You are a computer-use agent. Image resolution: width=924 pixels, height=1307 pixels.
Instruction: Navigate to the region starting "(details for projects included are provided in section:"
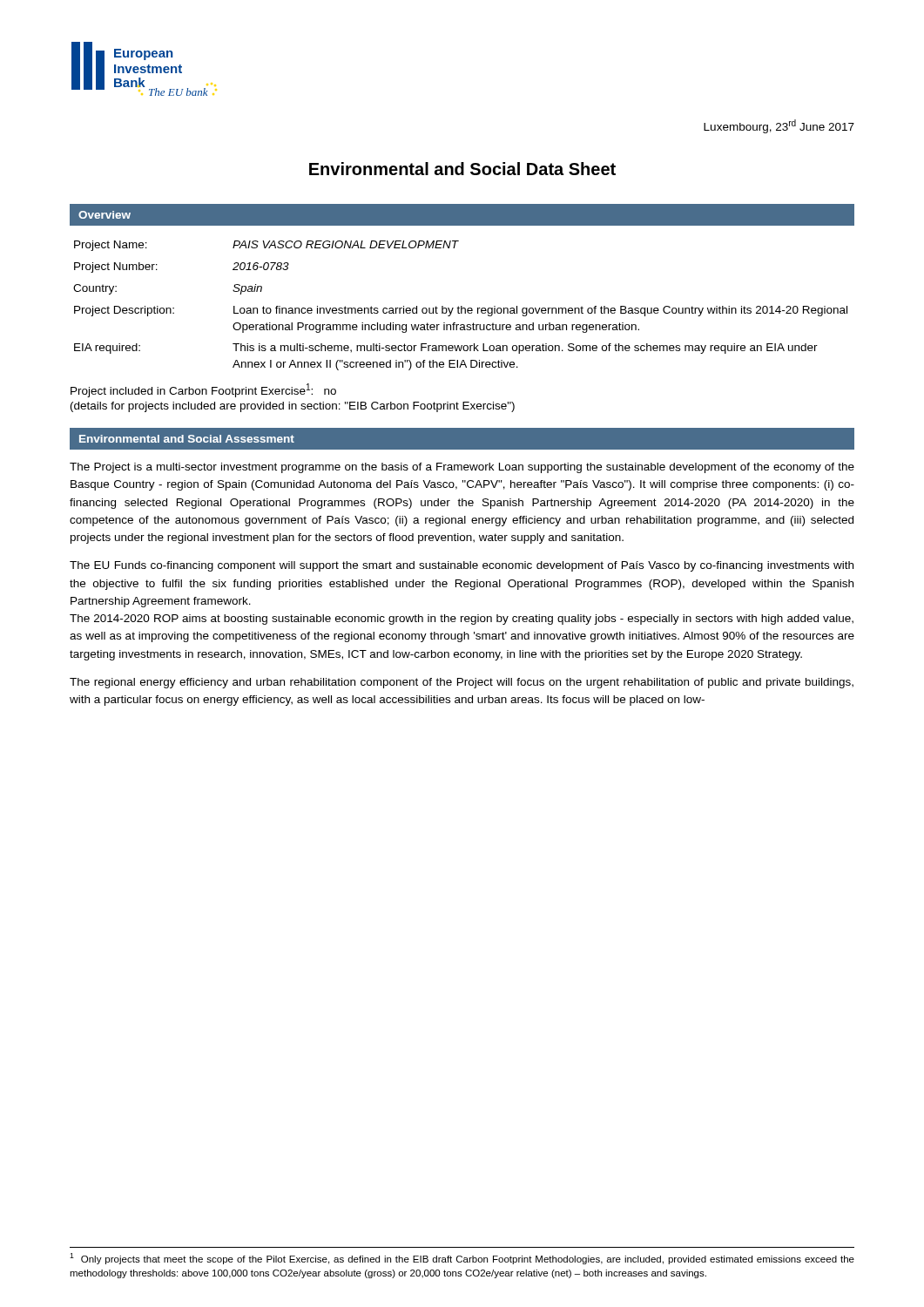[292, 406]
